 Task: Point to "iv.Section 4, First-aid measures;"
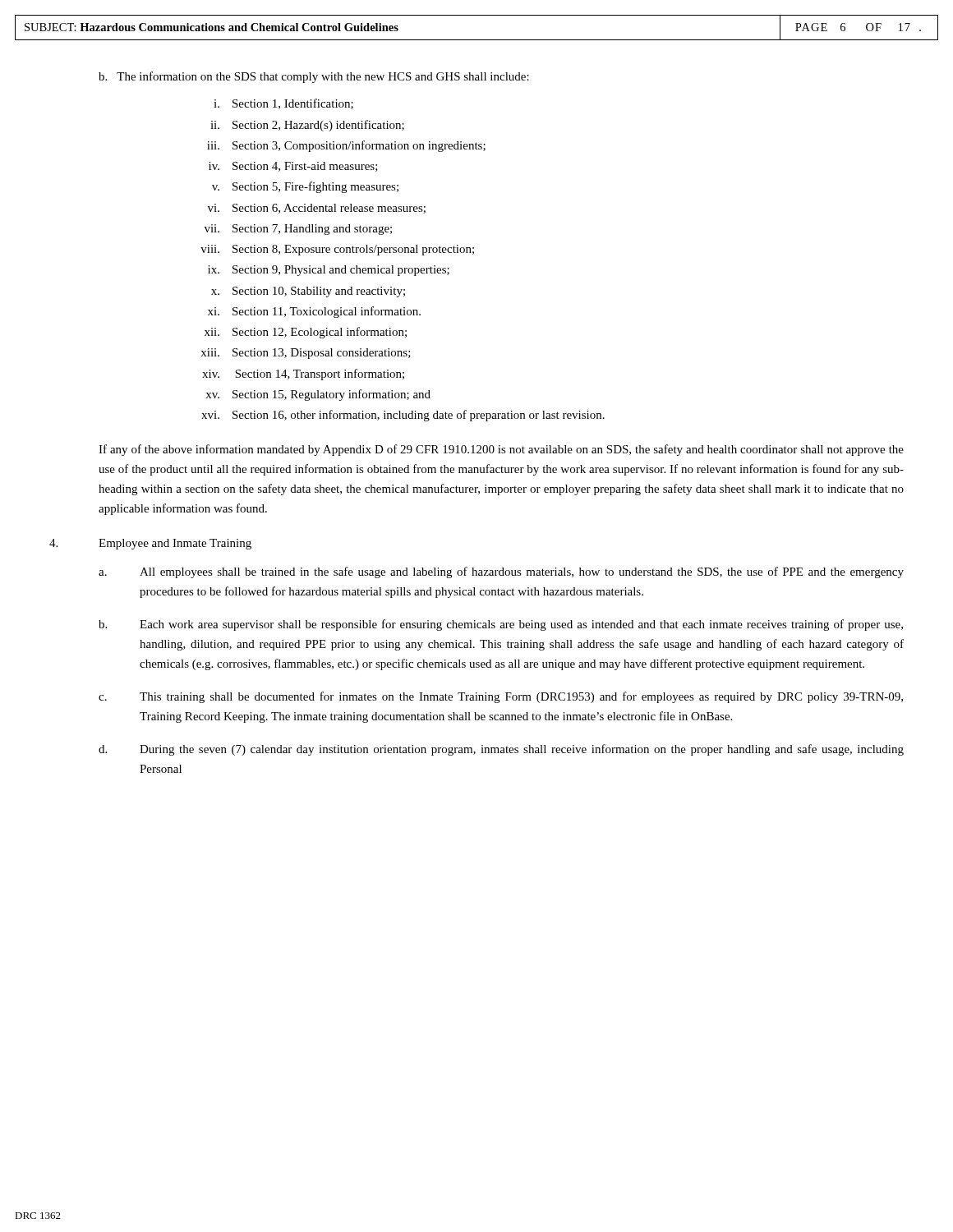(279, 166)
